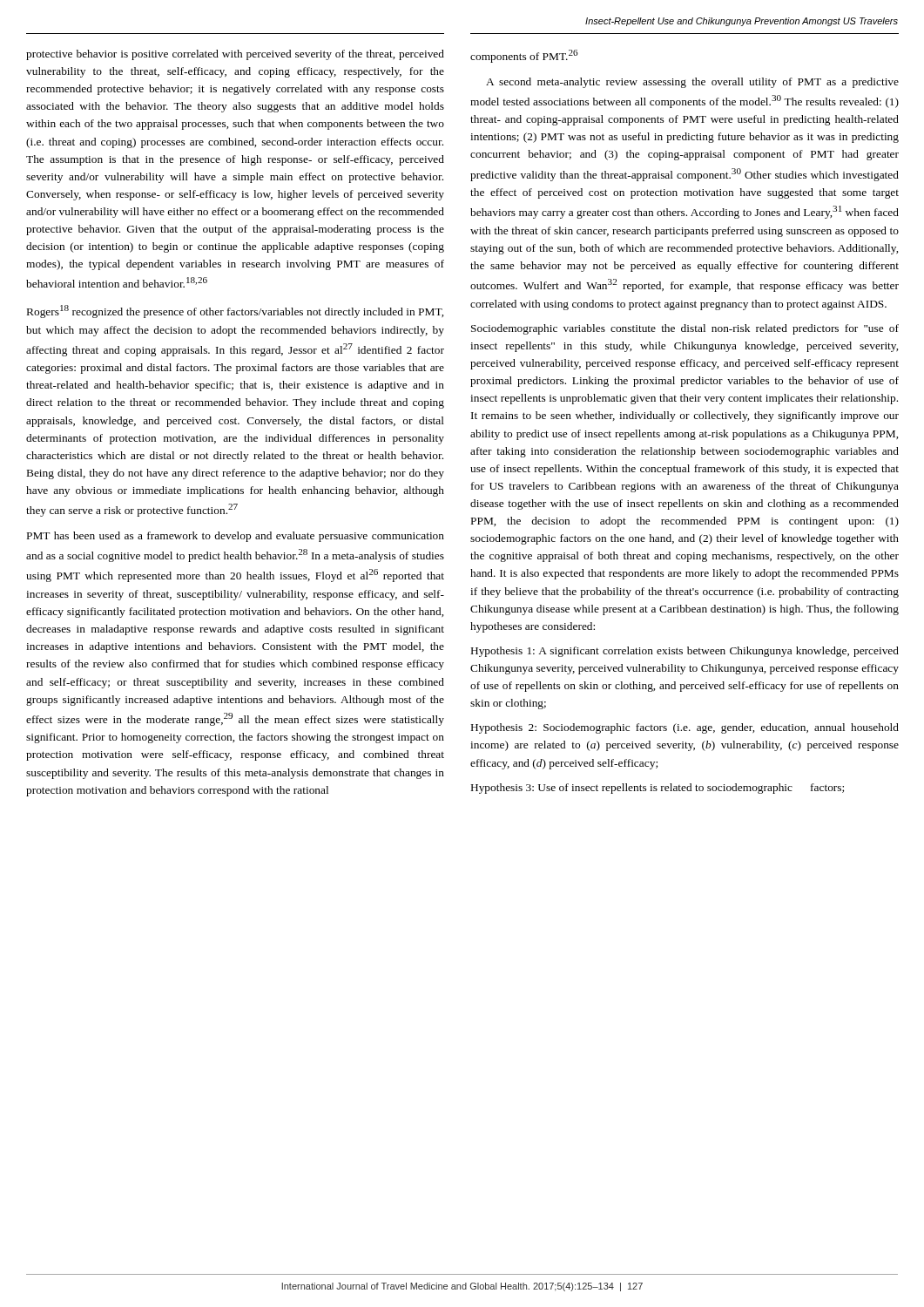Screen dimensions: 1307x924
Task: Find the text block with the text "protective behavior is positive"
Action: point(235,170)
